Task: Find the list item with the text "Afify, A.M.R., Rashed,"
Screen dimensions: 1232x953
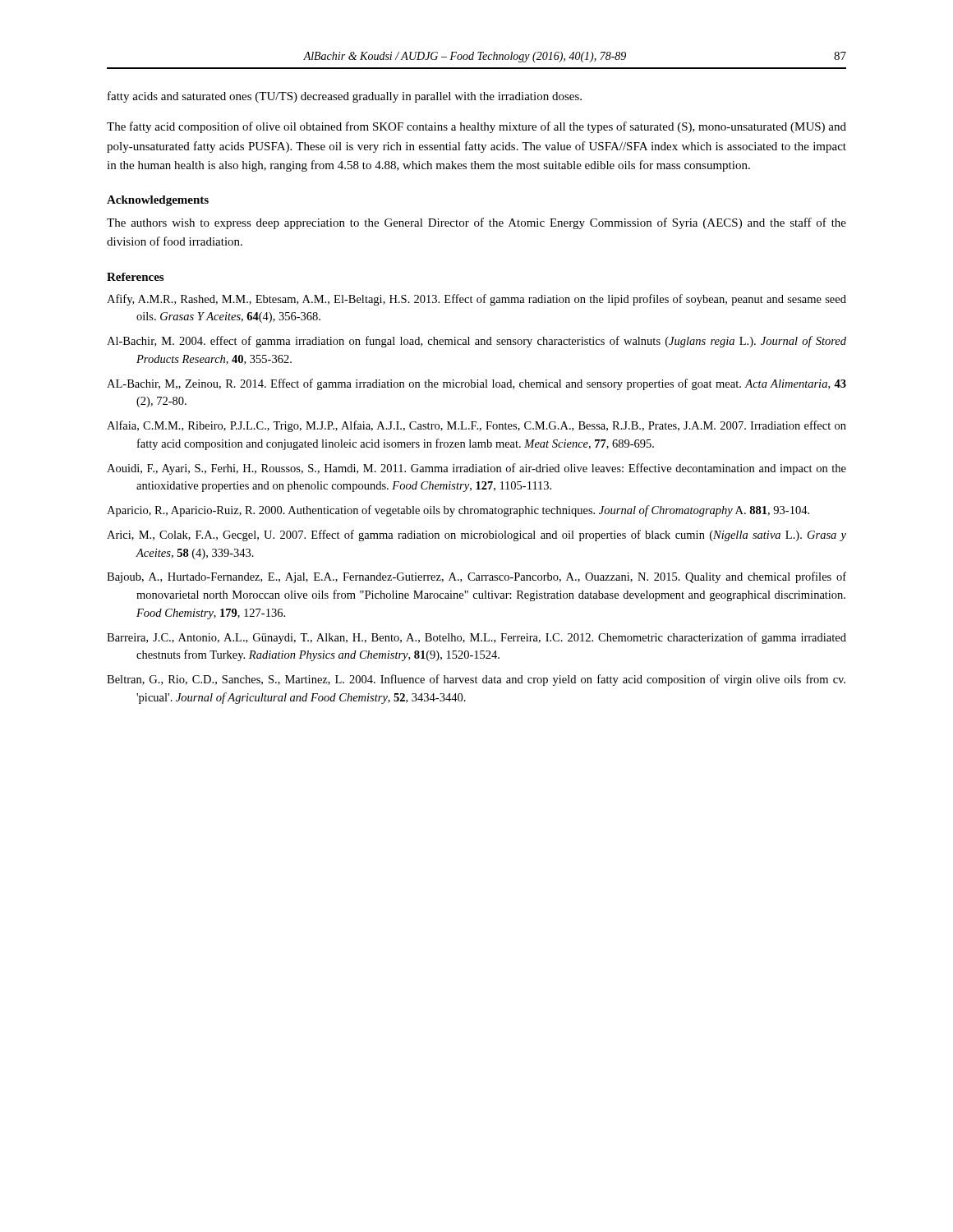Action: (x=476, y=308)
